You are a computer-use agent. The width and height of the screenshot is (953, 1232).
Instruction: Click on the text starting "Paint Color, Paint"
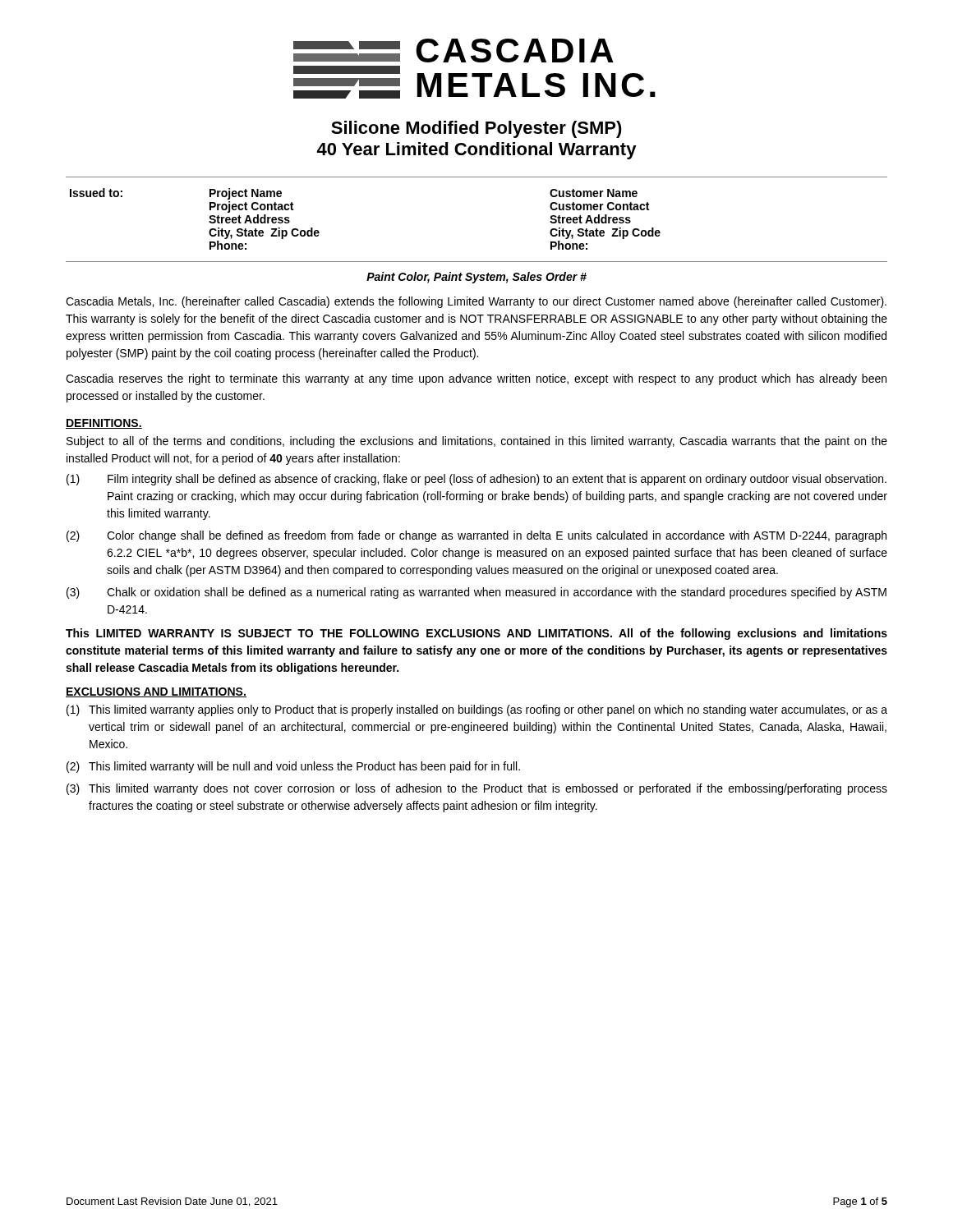[x=476, y=277]
